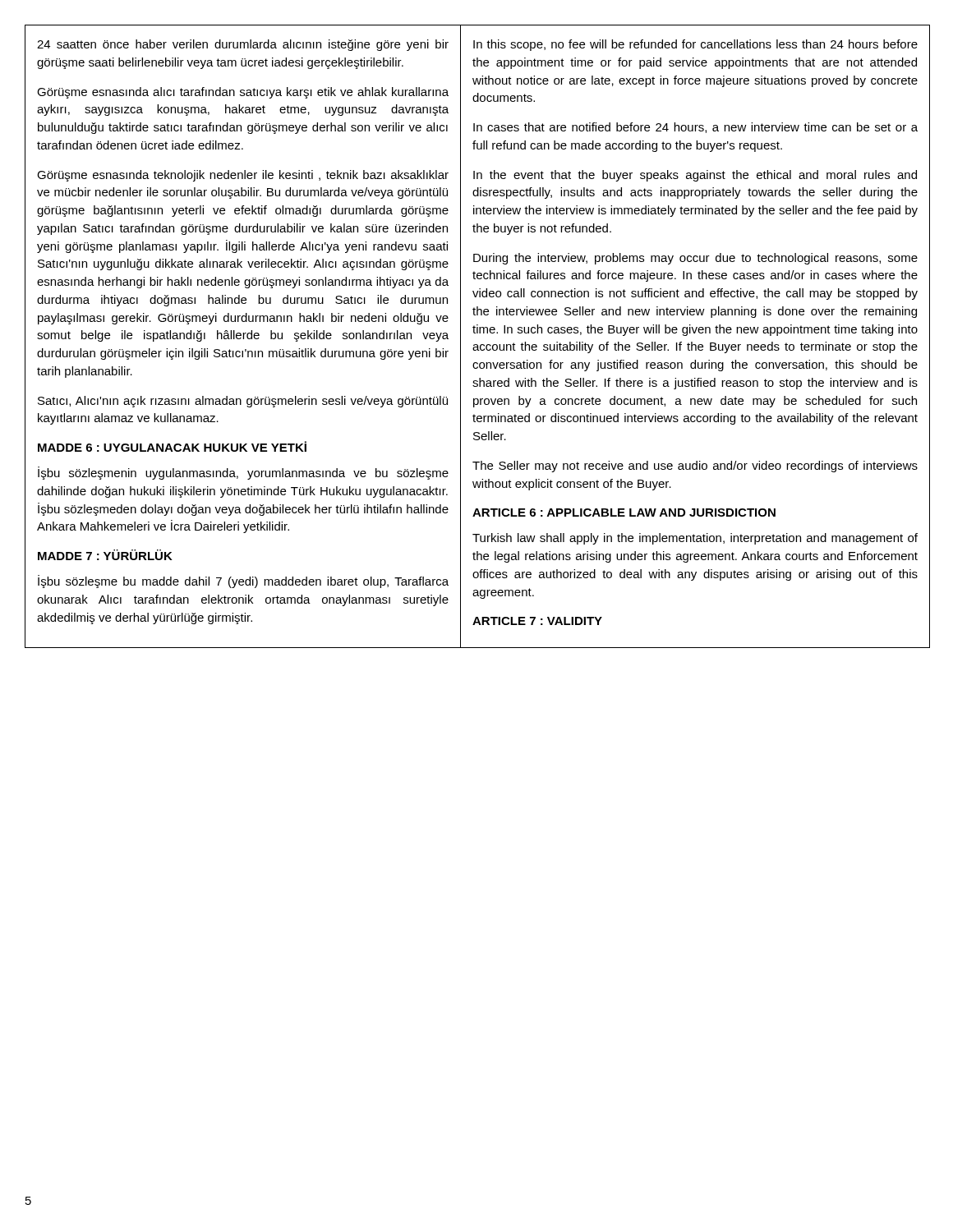The image size is (953, 1232).
Task: Select the block starting "In the event that the buyer"
Action: [695, 201]
